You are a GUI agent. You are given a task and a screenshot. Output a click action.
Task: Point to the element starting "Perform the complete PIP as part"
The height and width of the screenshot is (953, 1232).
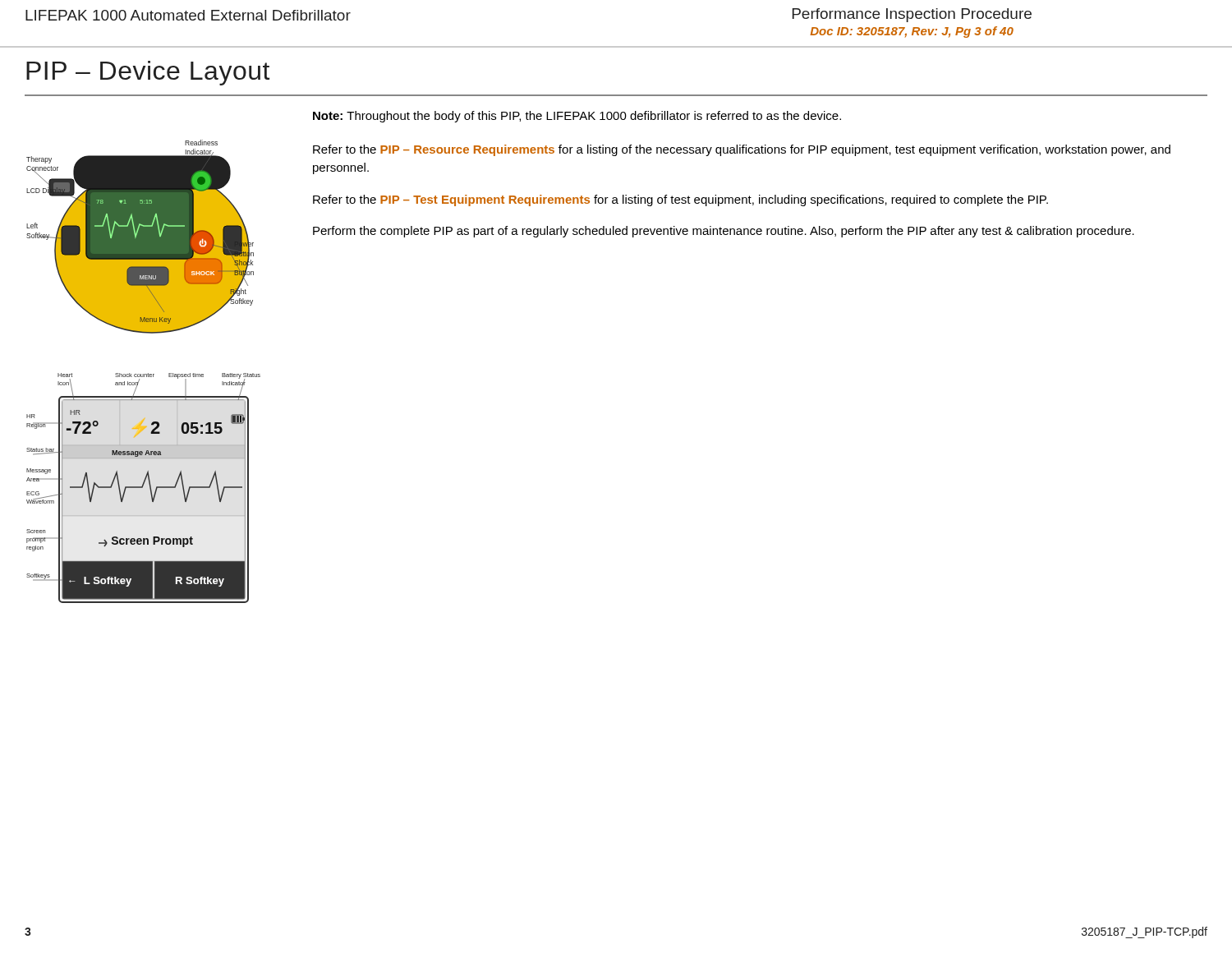(723, 230)
